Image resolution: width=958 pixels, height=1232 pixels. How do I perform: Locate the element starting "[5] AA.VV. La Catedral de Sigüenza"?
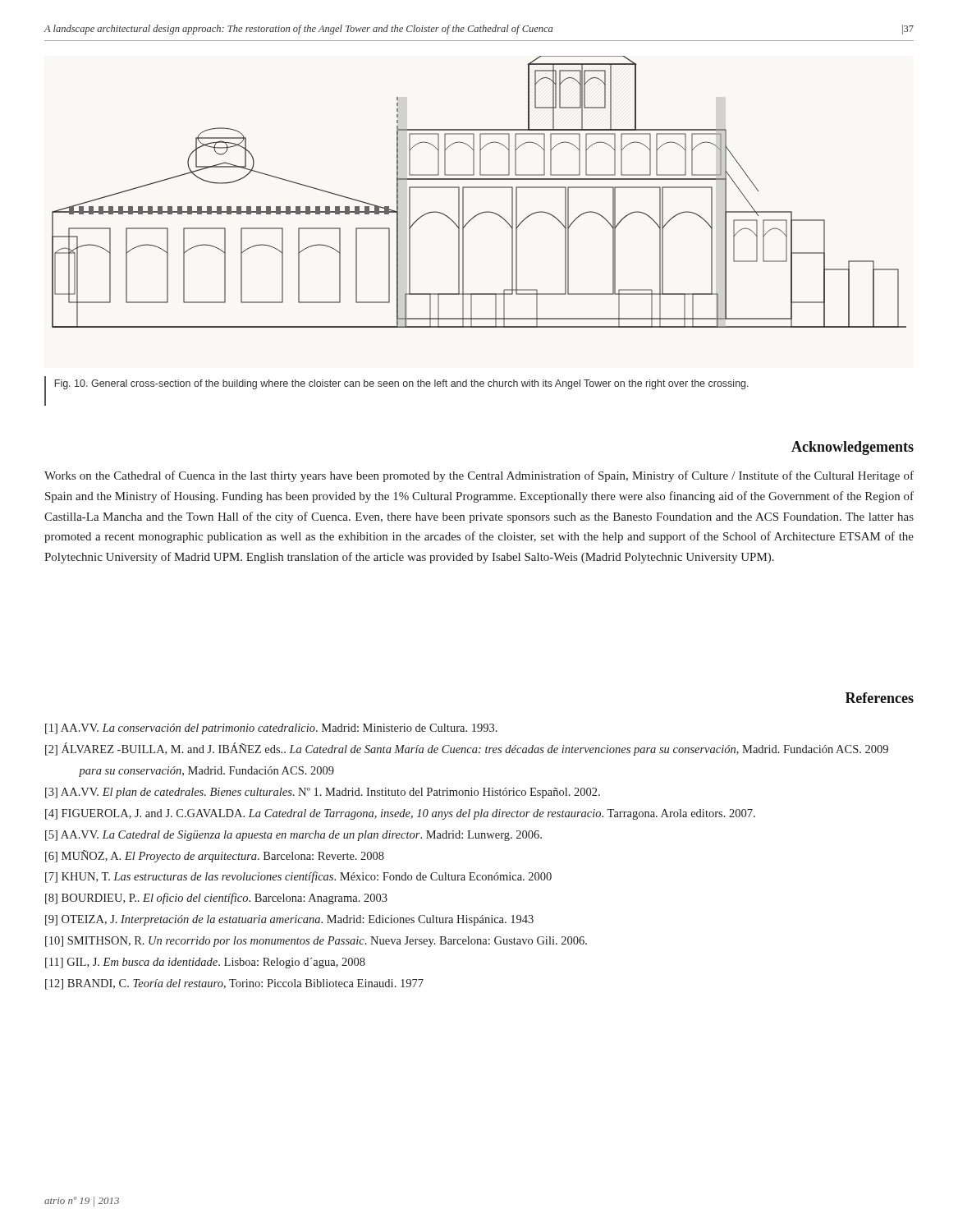(479, 835)
